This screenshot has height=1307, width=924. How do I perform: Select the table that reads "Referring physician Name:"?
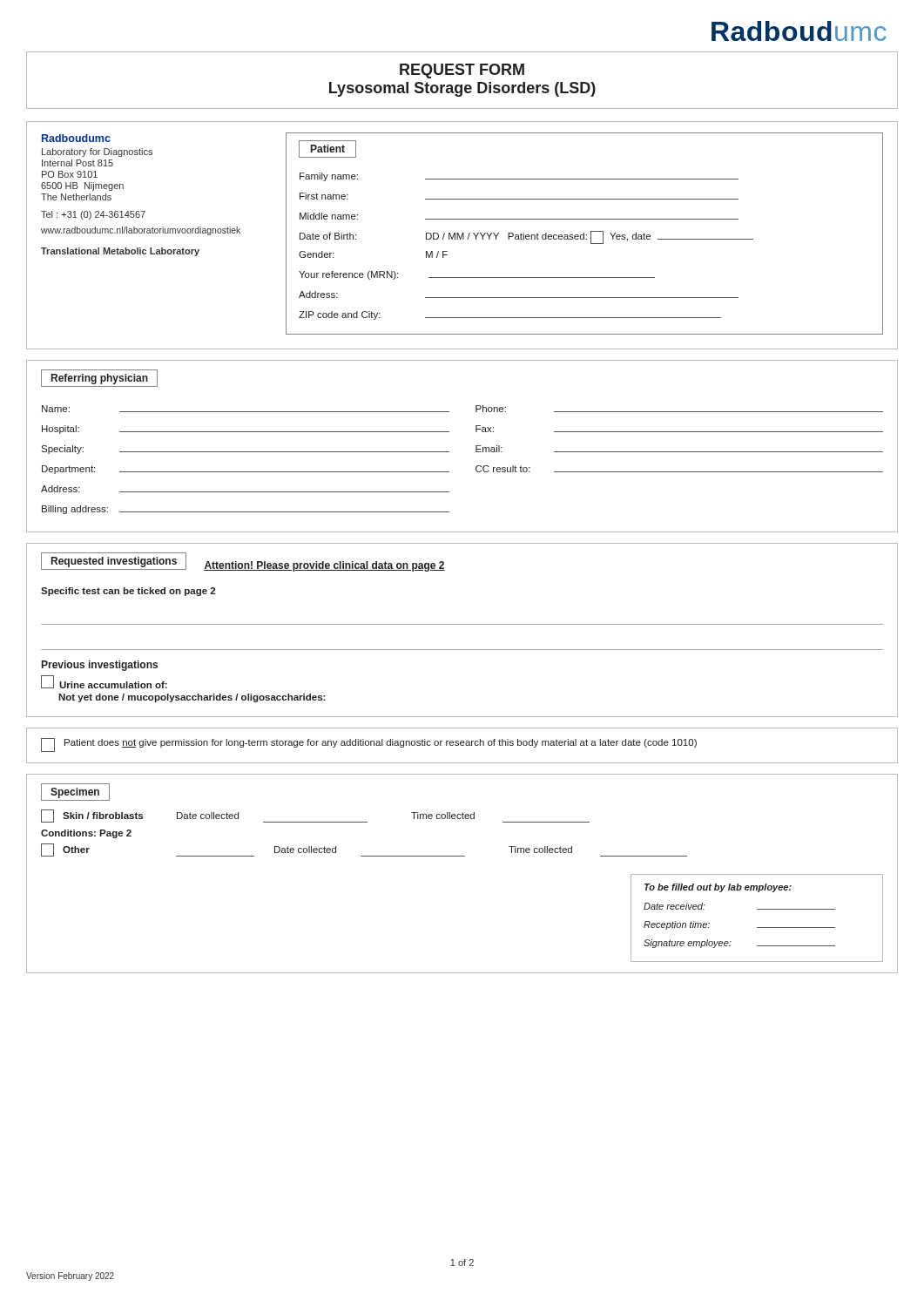[462, 446]
